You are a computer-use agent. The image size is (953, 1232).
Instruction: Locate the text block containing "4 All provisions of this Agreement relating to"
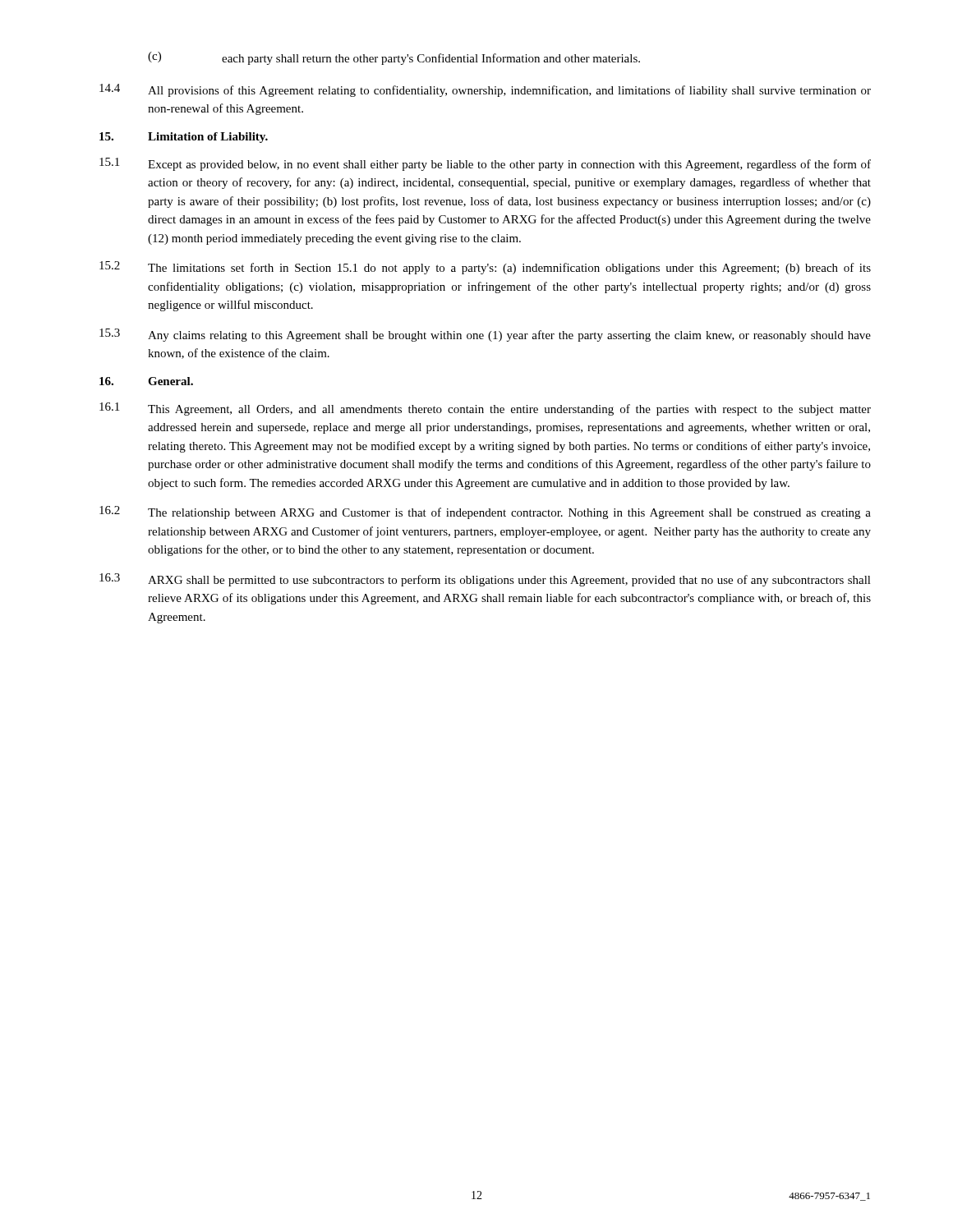click(x=485, y=99)
